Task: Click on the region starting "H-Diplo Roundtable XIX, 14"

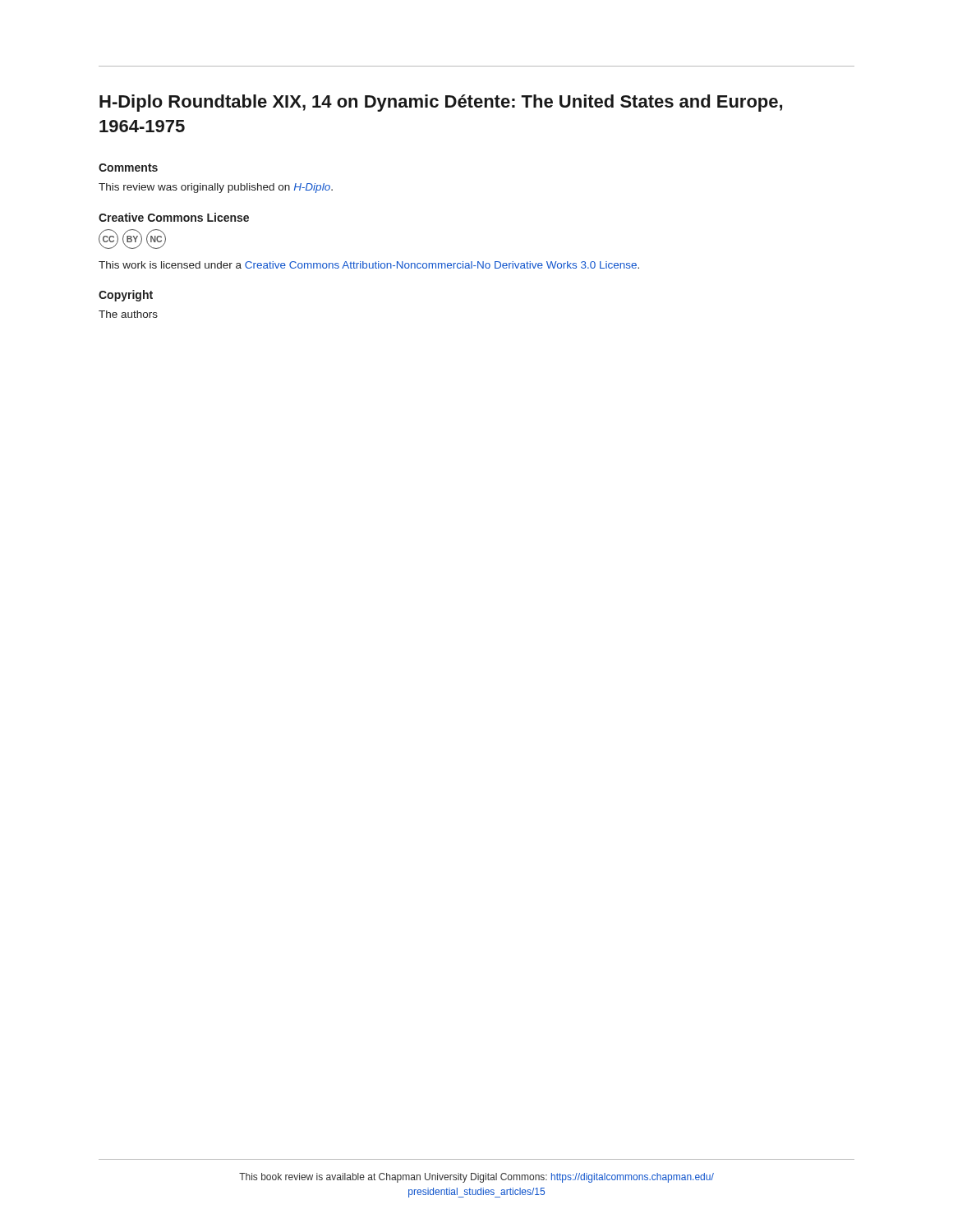Action: tap(476, 114)
